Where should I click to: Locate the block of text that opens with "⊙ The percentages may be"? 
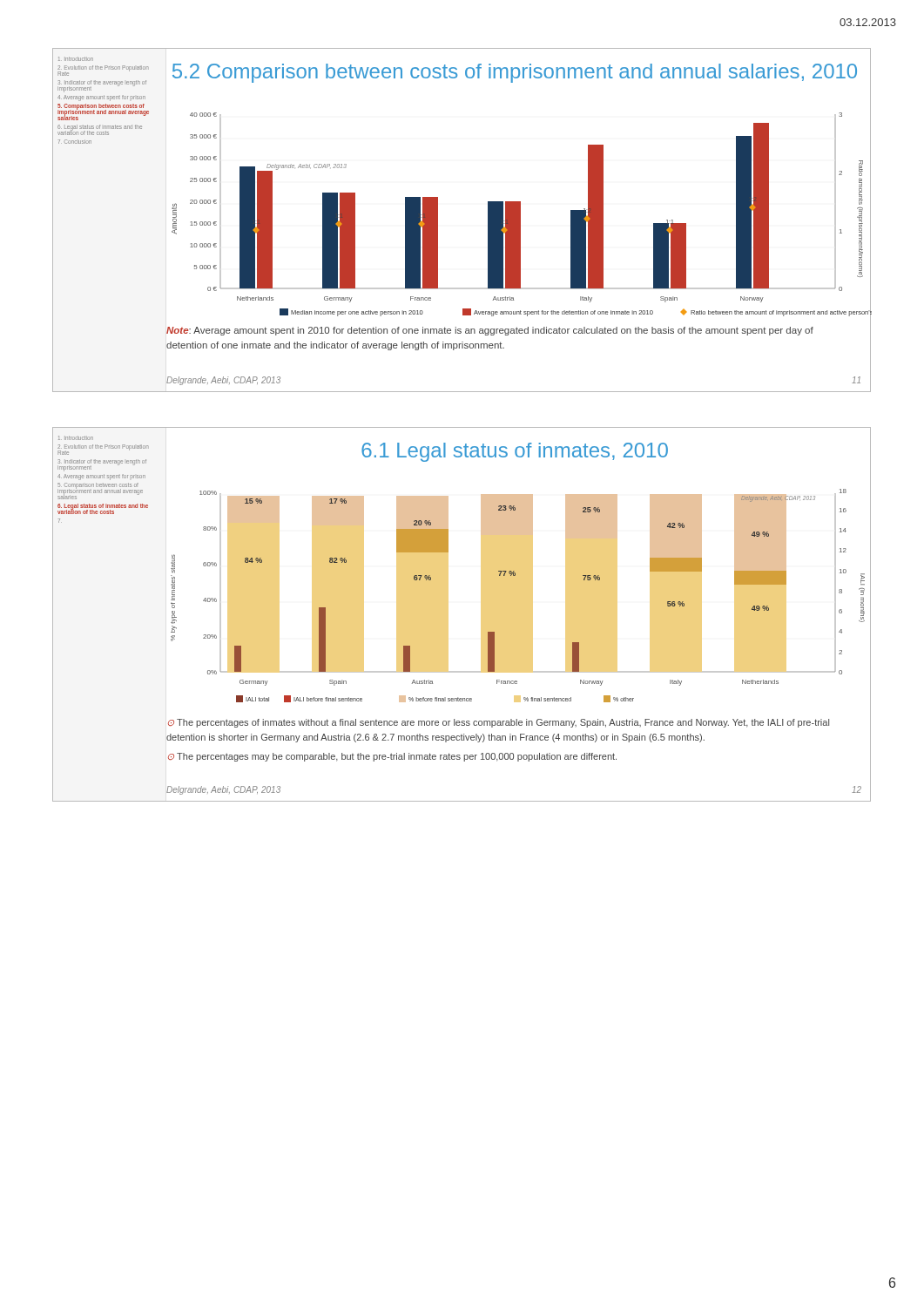click(x=392, y=756)
